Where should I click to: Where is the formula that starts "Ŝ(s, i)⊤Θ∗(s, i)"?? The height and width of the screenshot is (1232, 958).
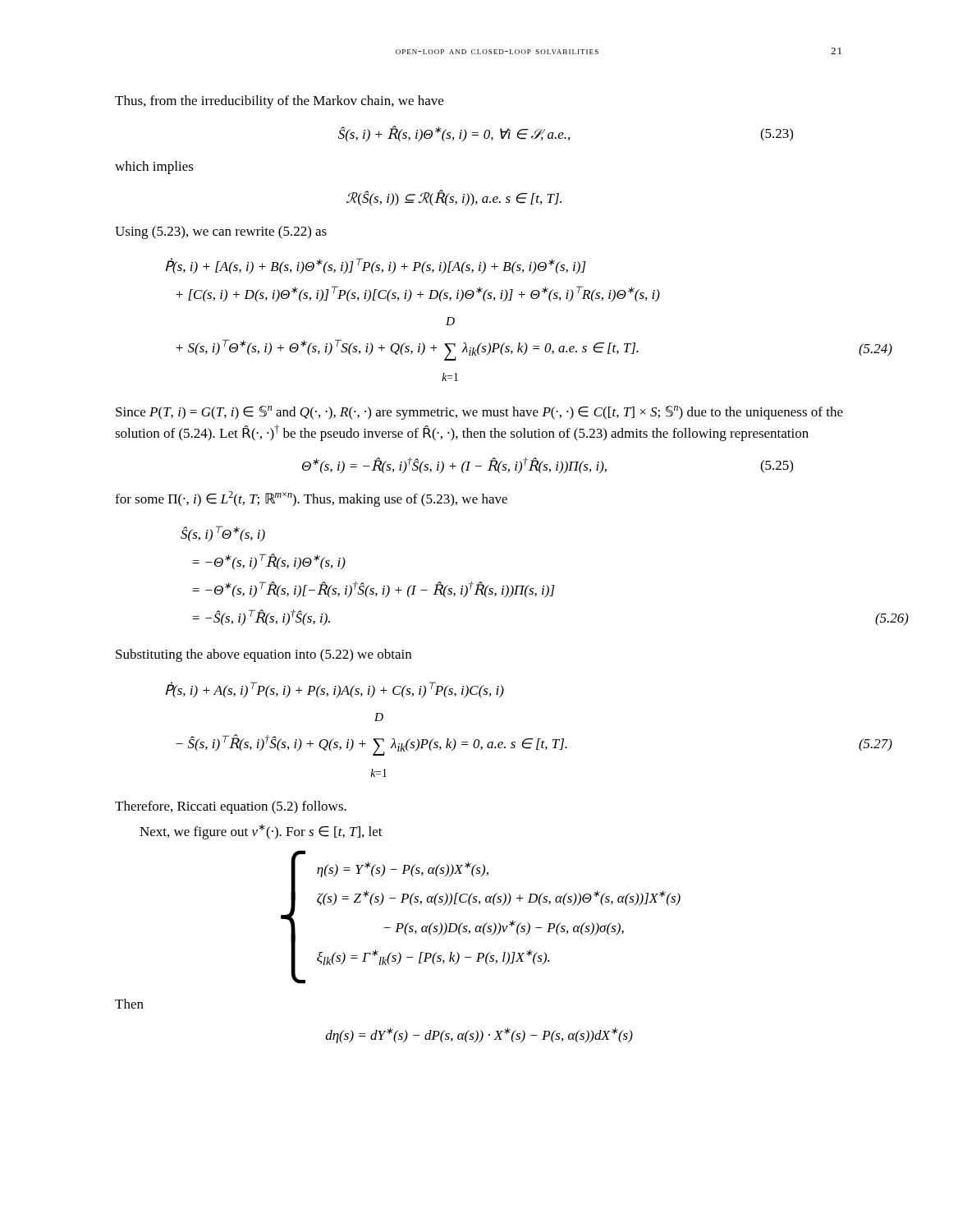[x=512, y=577]
